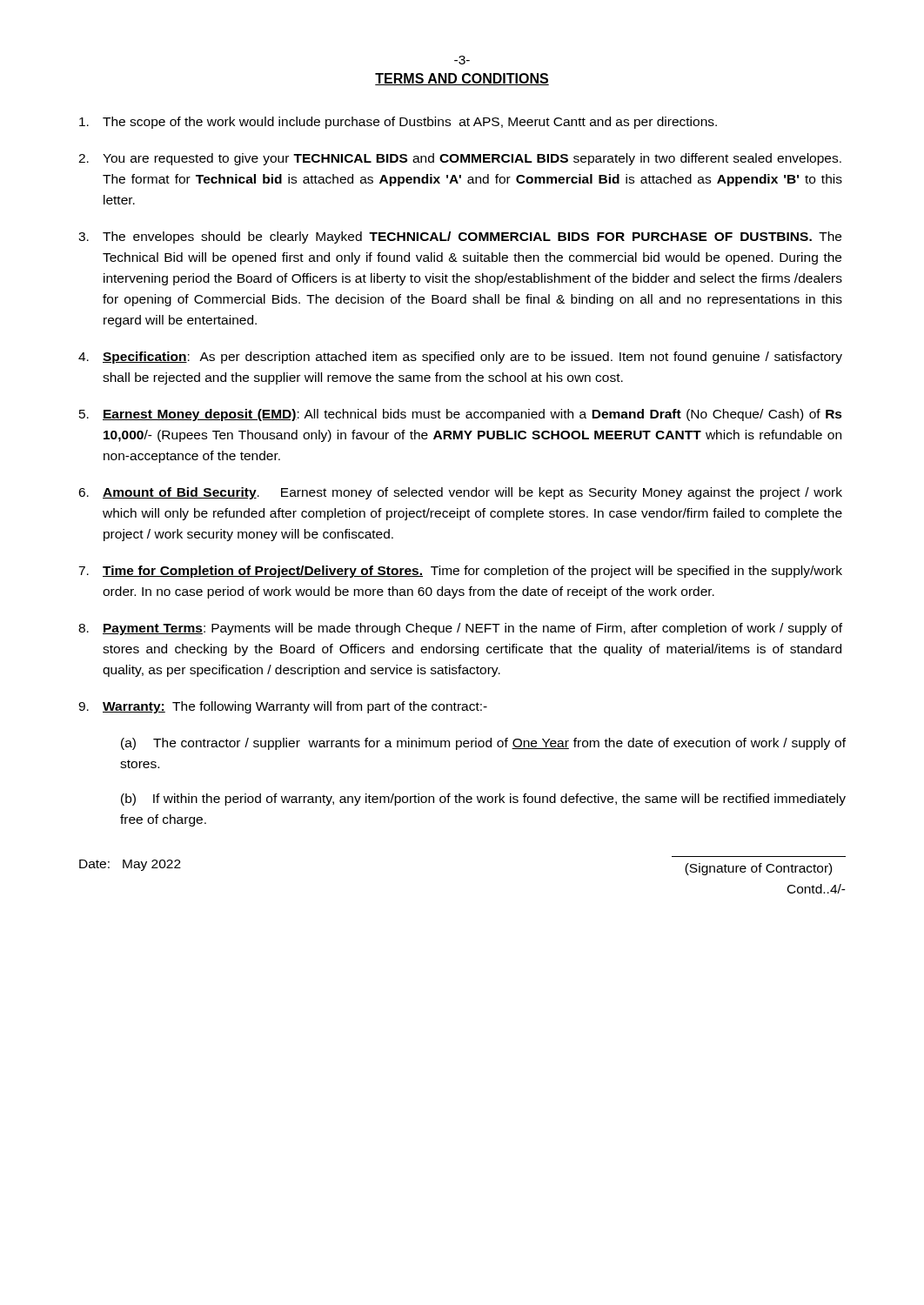
Task: Find the list item that reads "(a) The contractor / supplier"
Action: (483, 753)
